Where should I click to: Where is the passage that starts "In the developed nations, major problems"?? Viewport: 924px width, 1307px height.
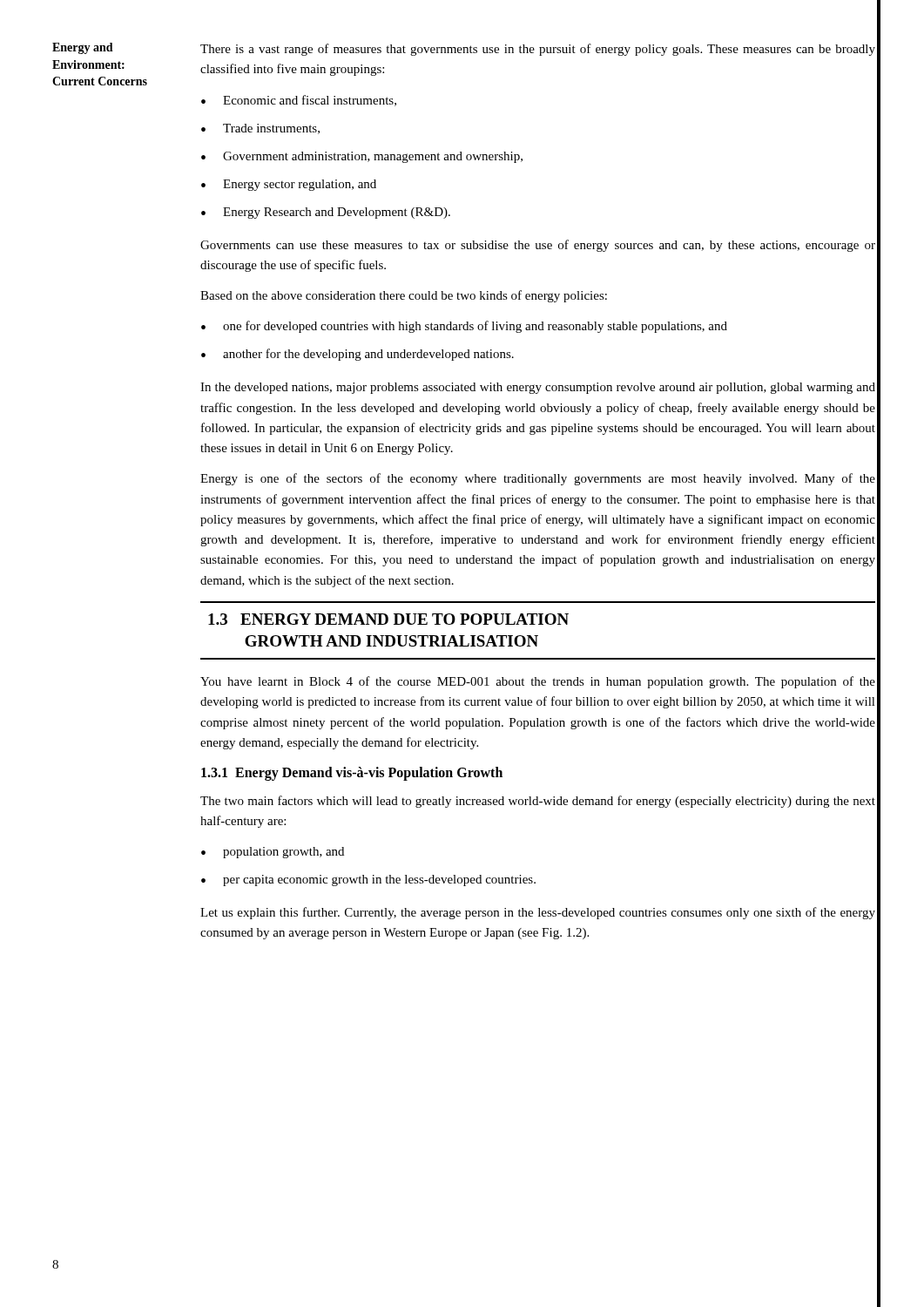538,417
